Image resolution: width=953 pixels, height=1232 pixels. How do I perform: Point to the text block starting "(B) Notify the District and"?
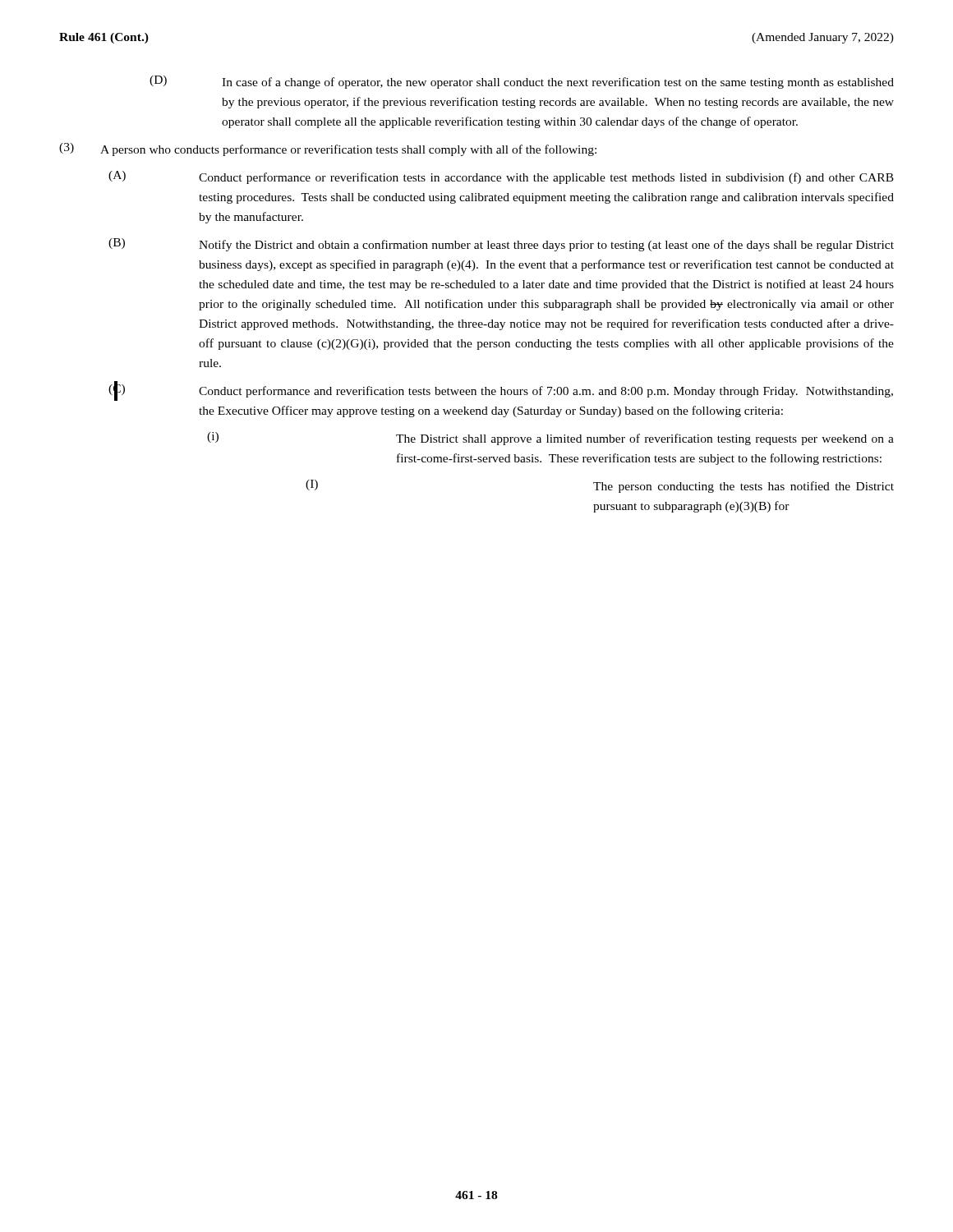(x=476, y=304)
